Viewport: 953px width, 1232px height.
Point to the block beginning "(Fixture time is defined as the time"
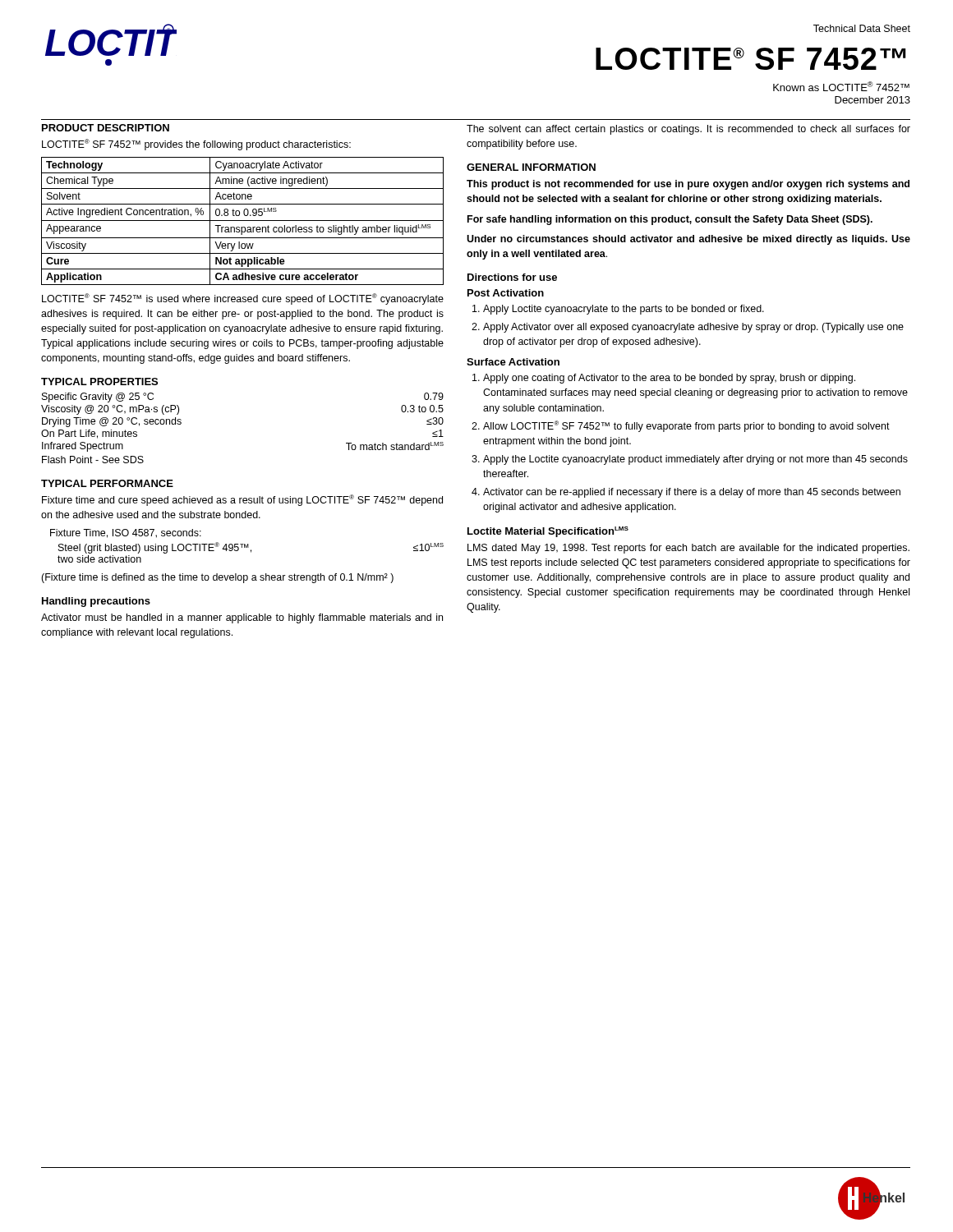(217, 578)
